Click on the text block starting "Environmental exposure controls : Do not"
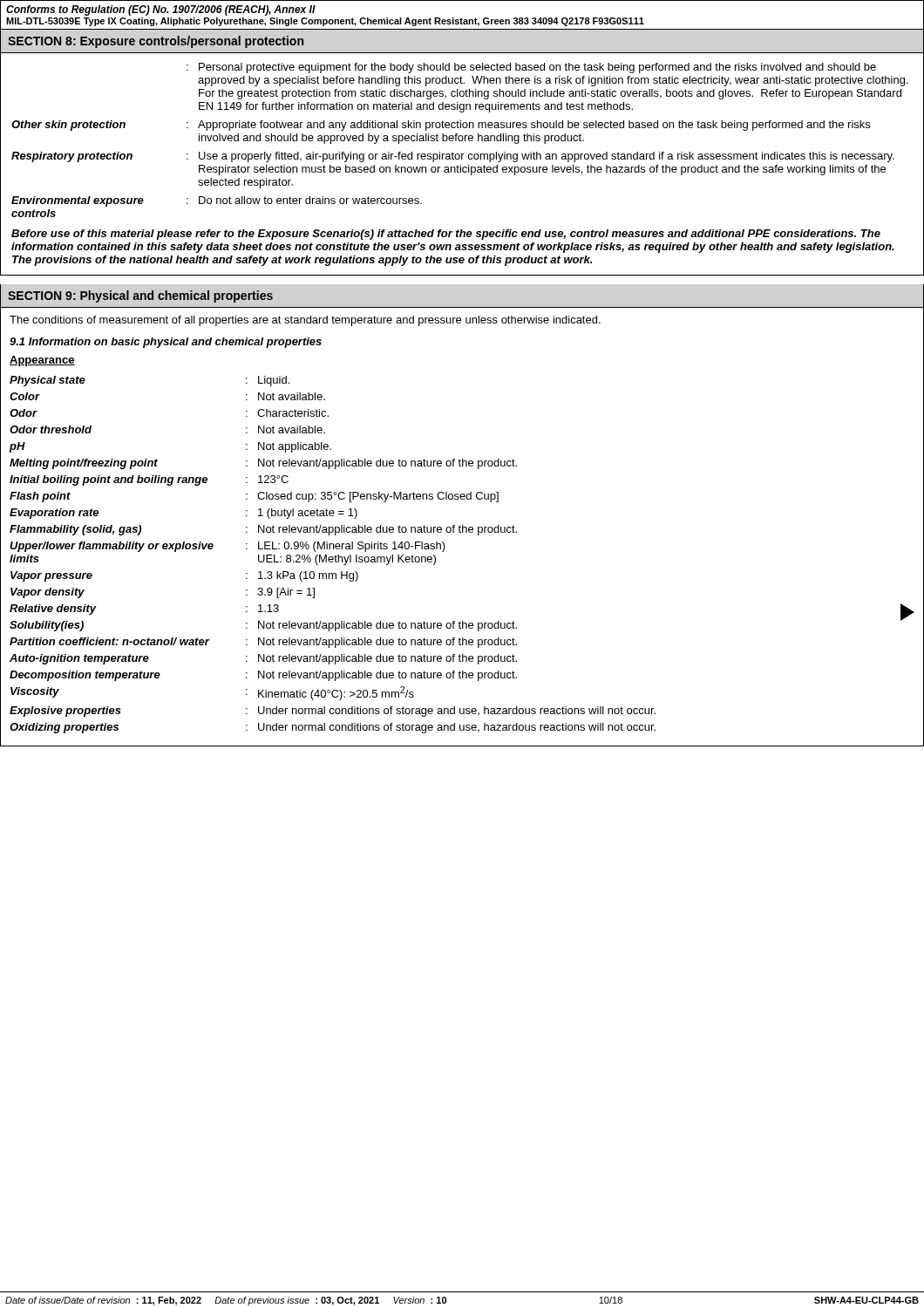The image size is (924, 1308). click(217, 201)
